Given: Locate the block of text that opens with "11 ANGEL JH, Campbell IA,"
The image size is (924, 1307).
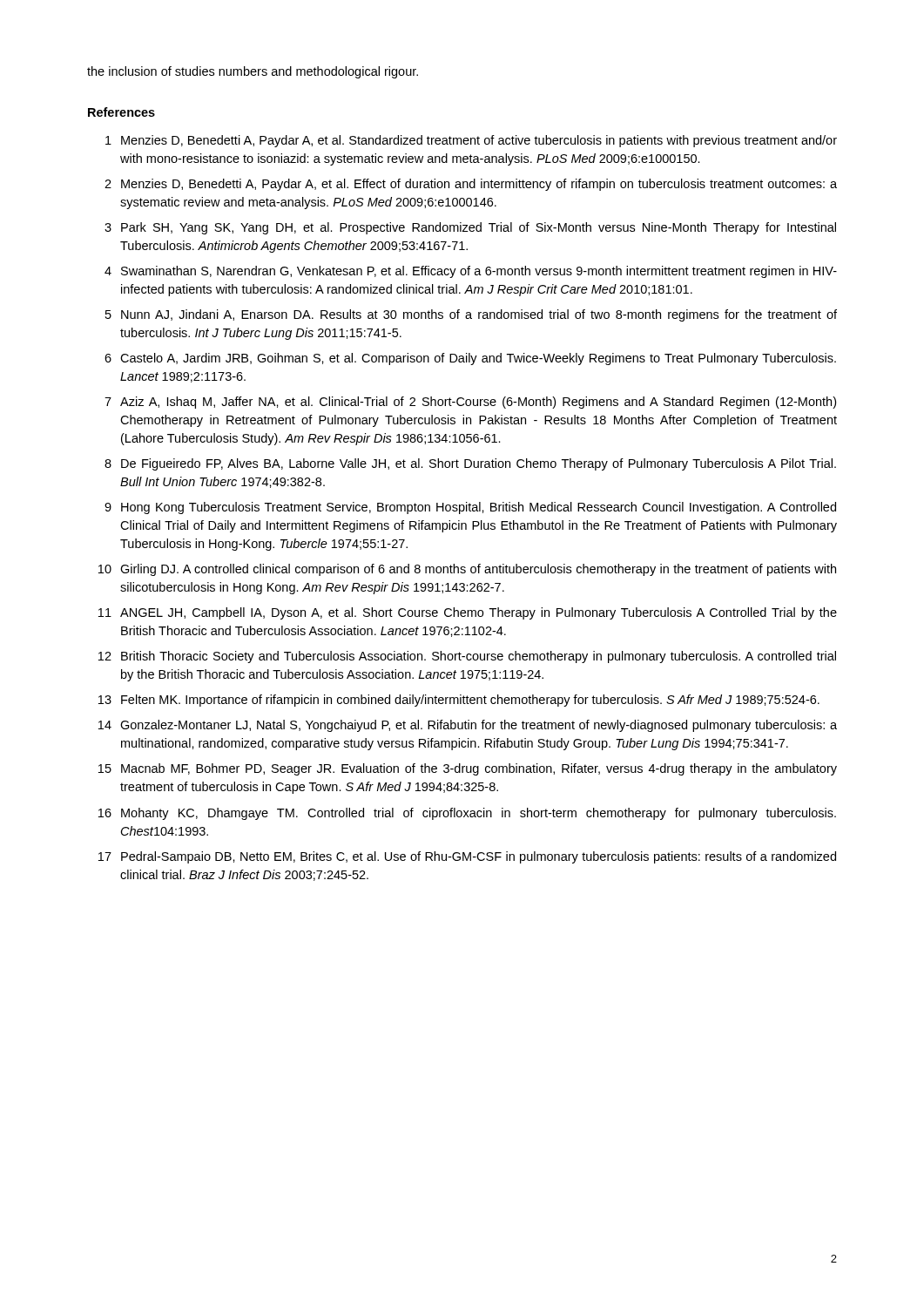Looking at the screenshot, I should (x=462, y=622).
